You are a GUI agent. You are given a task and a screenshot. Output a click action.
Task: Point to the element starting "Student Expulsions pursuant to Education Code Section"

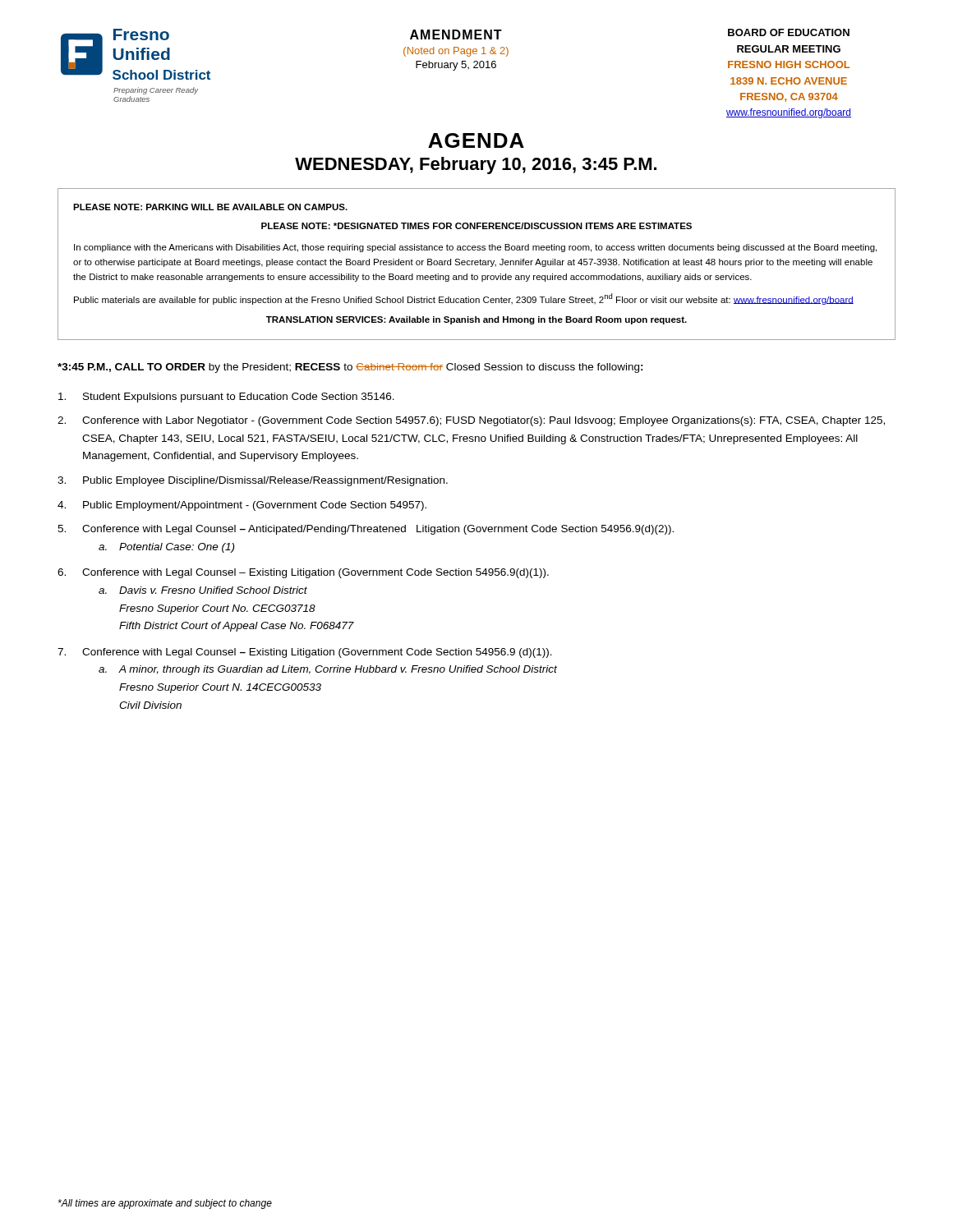(x=226, y=398)
